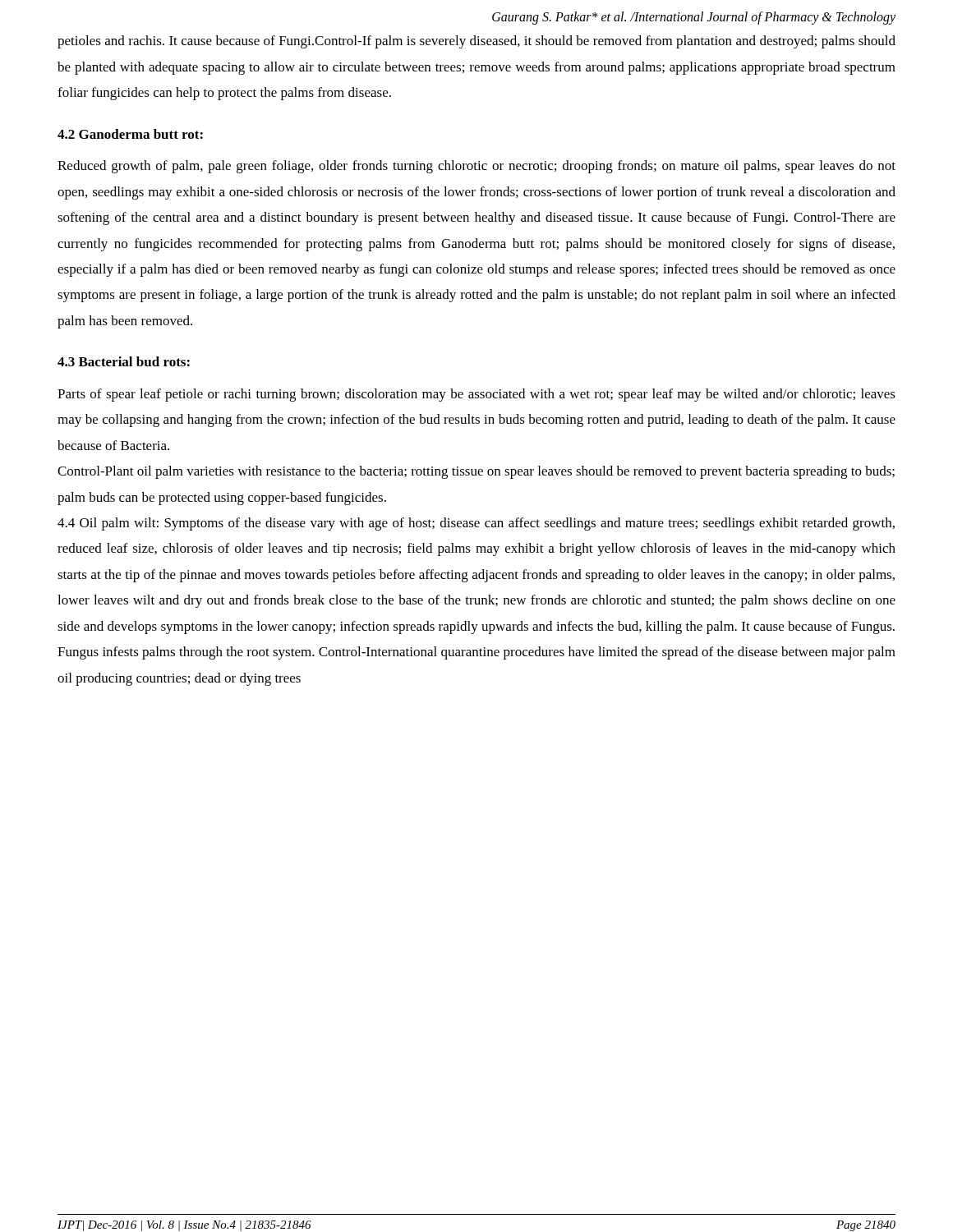Image resolution: width=953 pixels, height=1232 pixels.
Task: Where does it say "4.3 Bacterial bud rots:"?
Action: pos(124,362)
